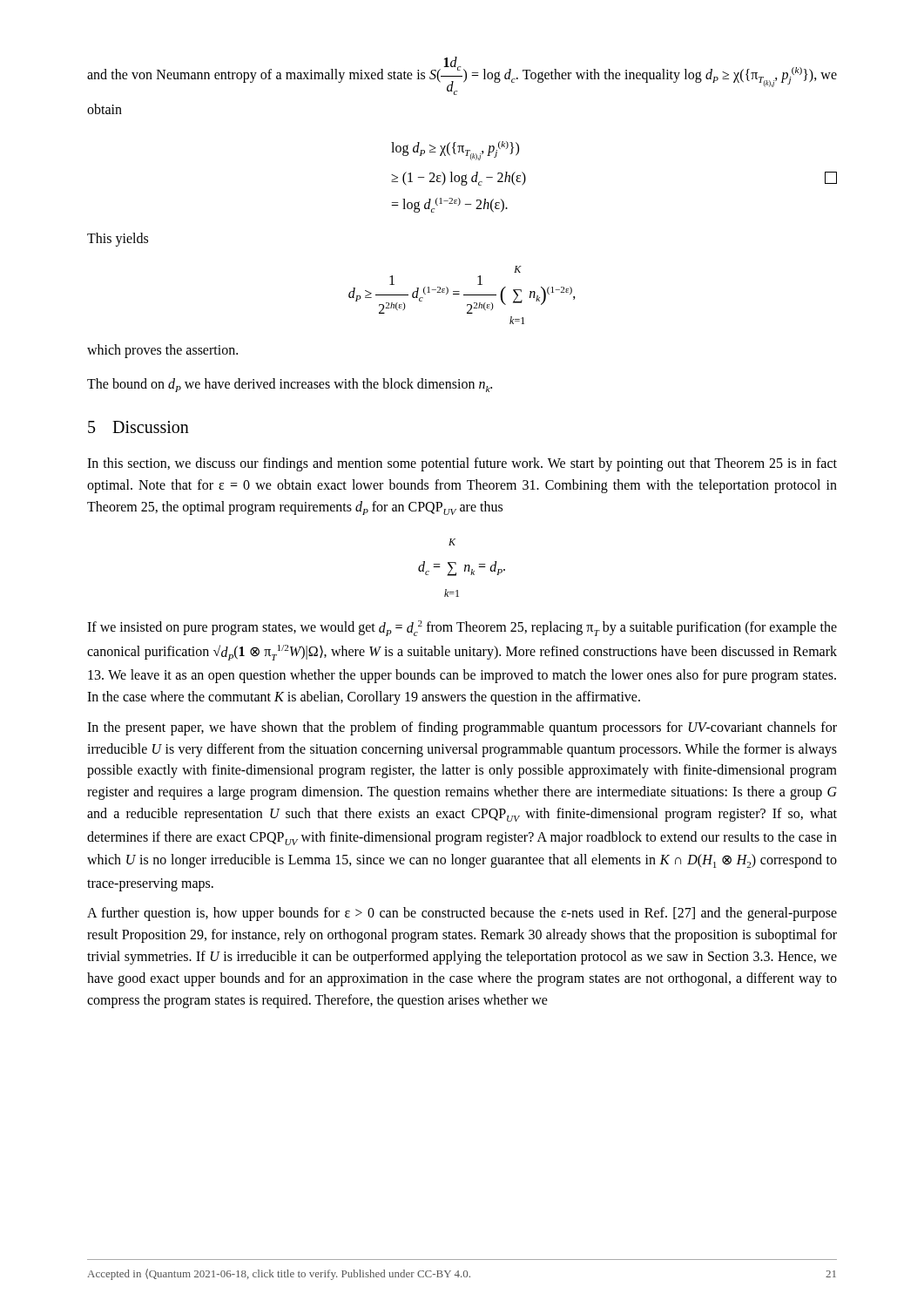The height and width of the screenshot is (1307, 924).
Task: Click on the text block starting "and the von Neumann entropy"
Action: click(462, 85)
